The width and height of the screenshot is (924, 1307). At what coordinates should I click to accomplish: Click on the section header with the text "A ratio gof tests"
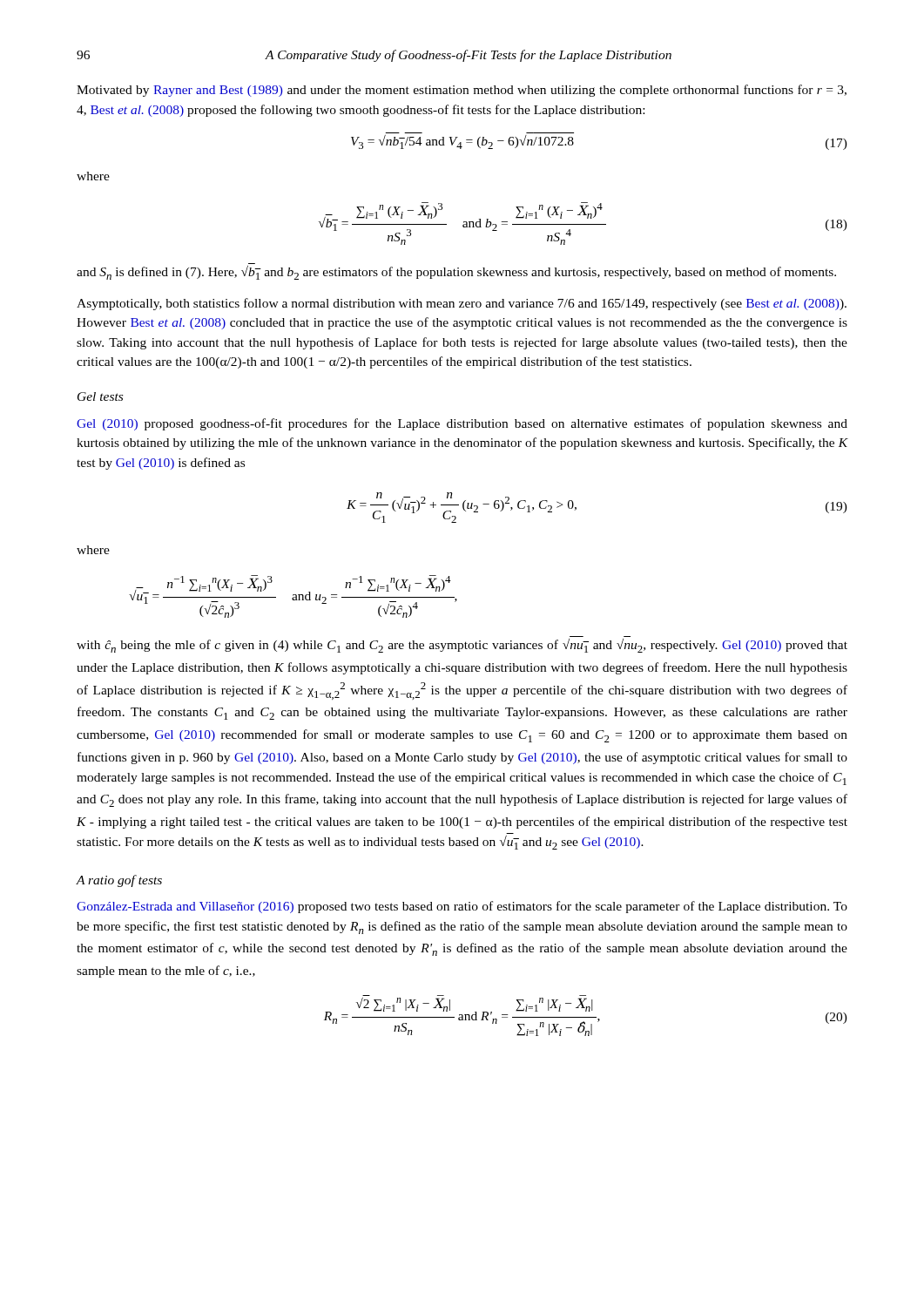(x=119, y=881)
